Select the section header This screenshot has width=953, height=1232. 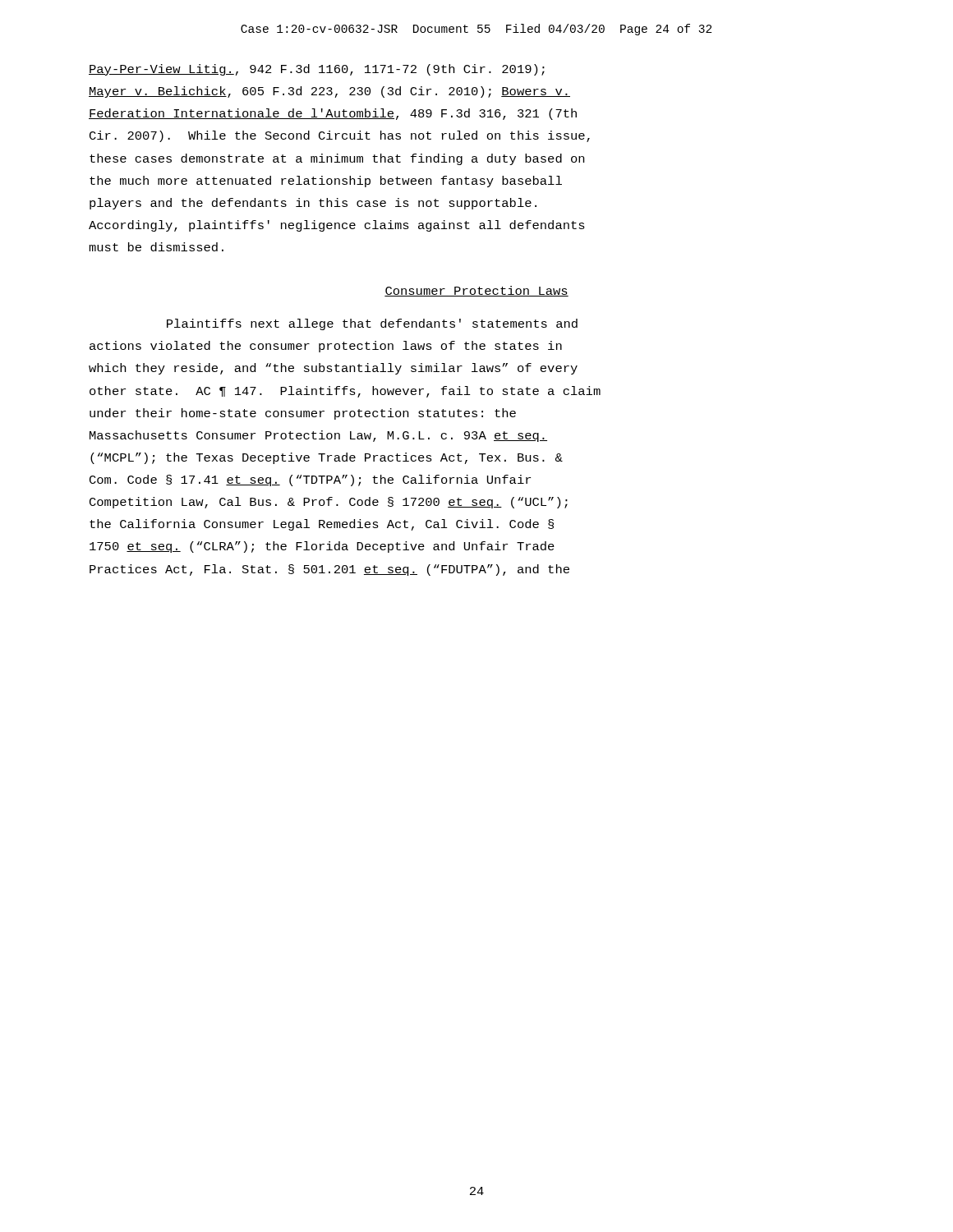point(476,292)
